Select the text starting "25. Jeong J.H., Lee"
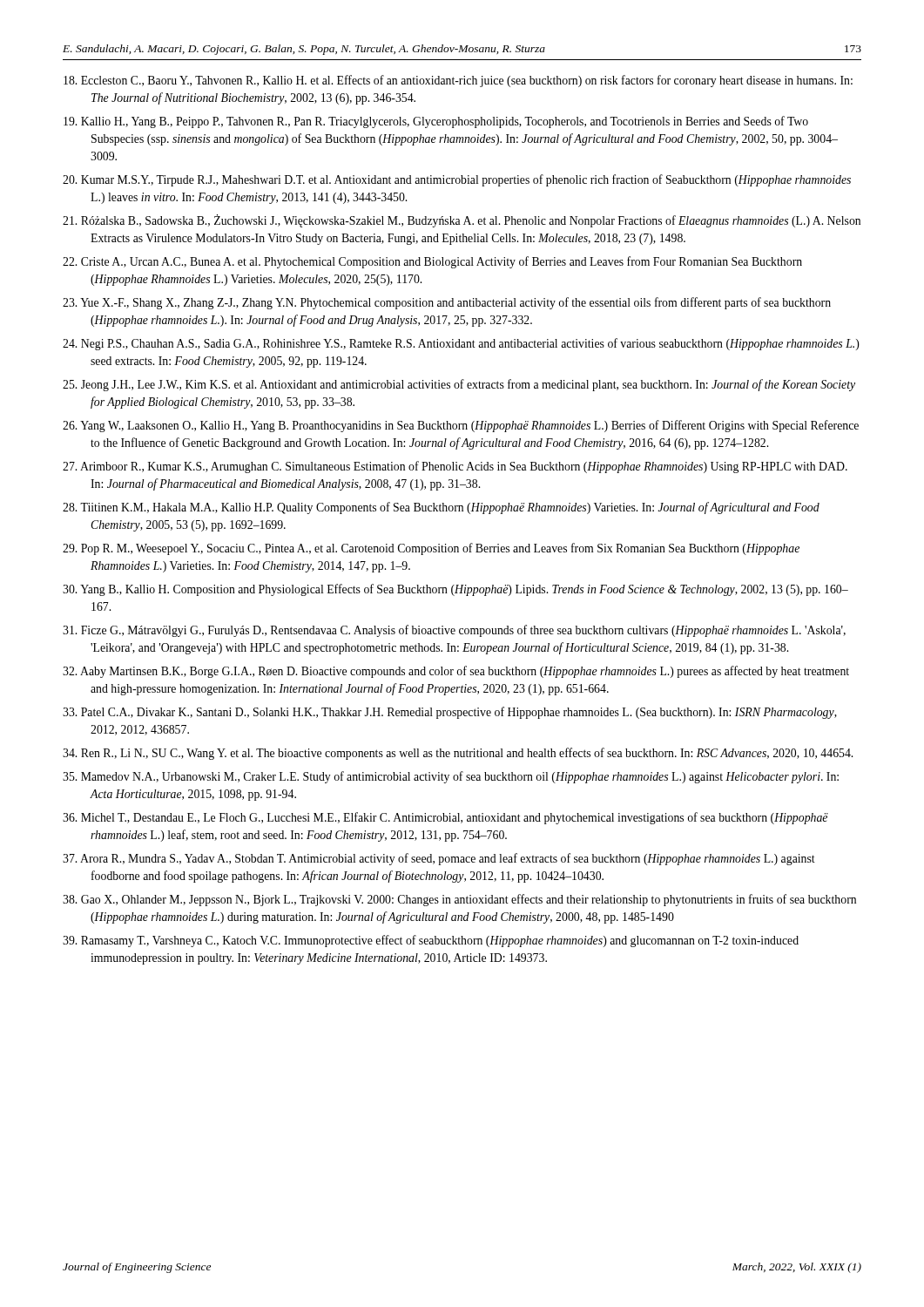924x1307 pixels. point(459,393)
